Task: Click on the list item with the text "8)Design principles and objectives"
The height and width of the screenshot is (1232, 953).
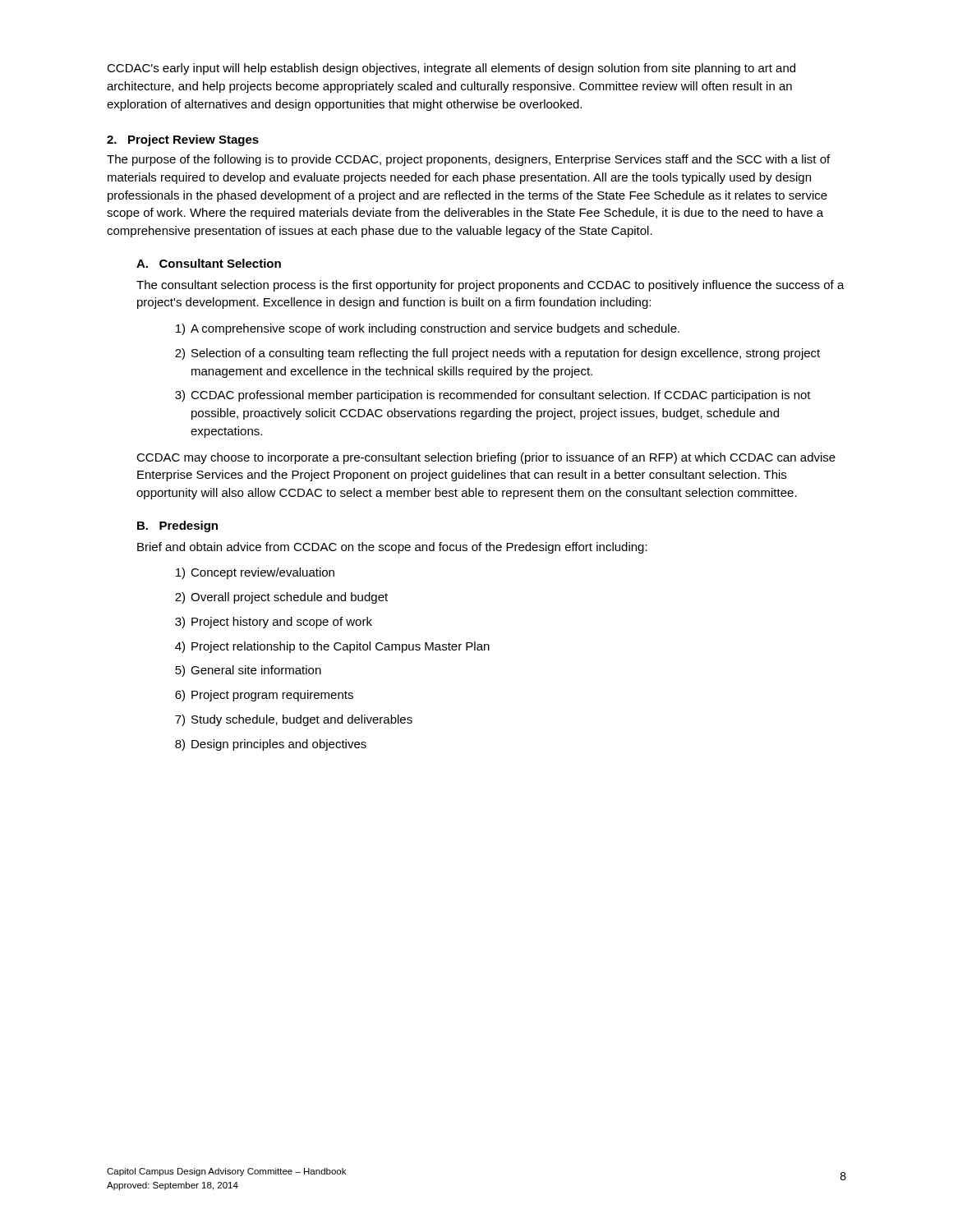Action: point(271,745)
